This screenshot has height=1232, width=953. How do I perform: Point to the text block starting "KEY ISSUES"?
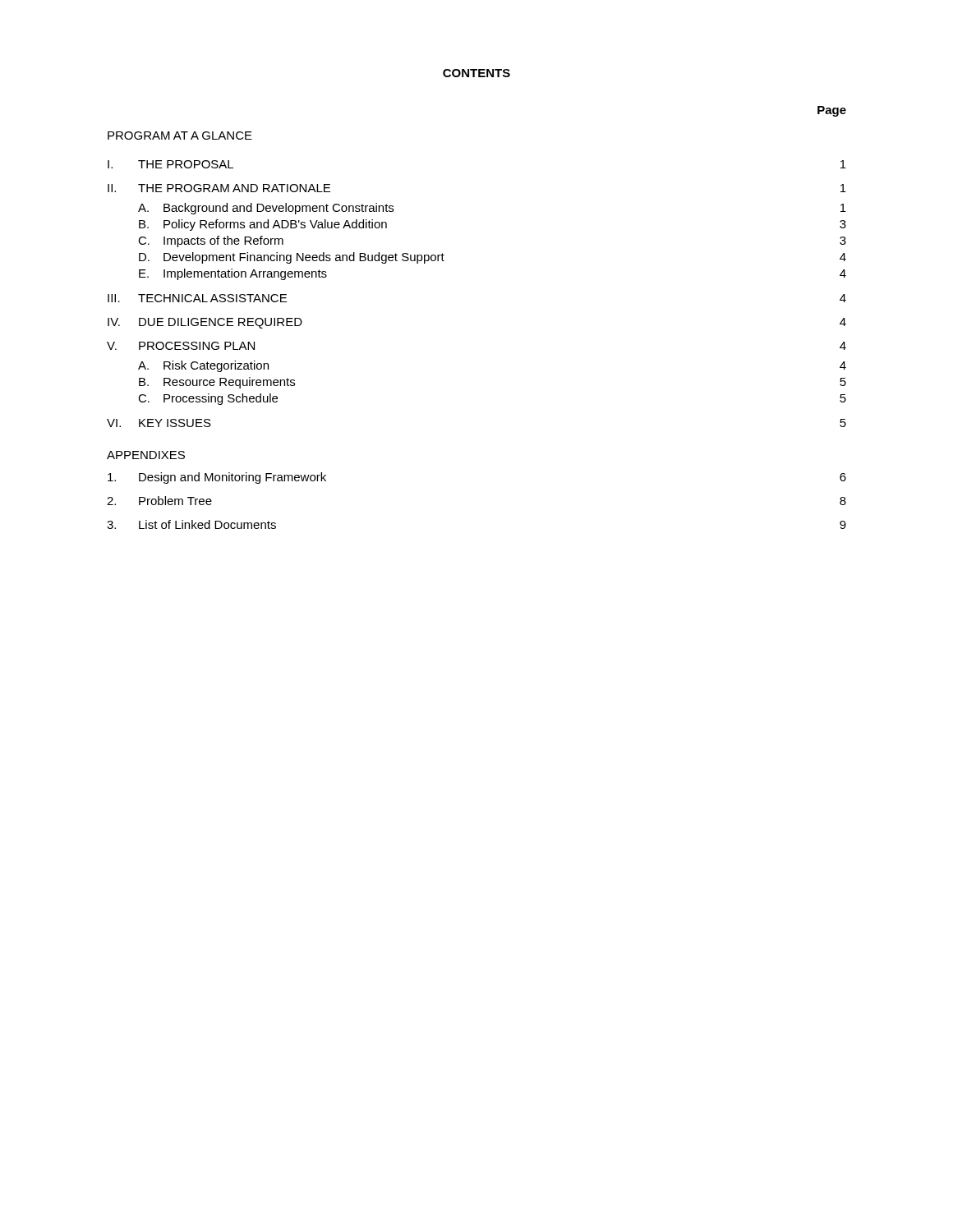click(175, 423)
